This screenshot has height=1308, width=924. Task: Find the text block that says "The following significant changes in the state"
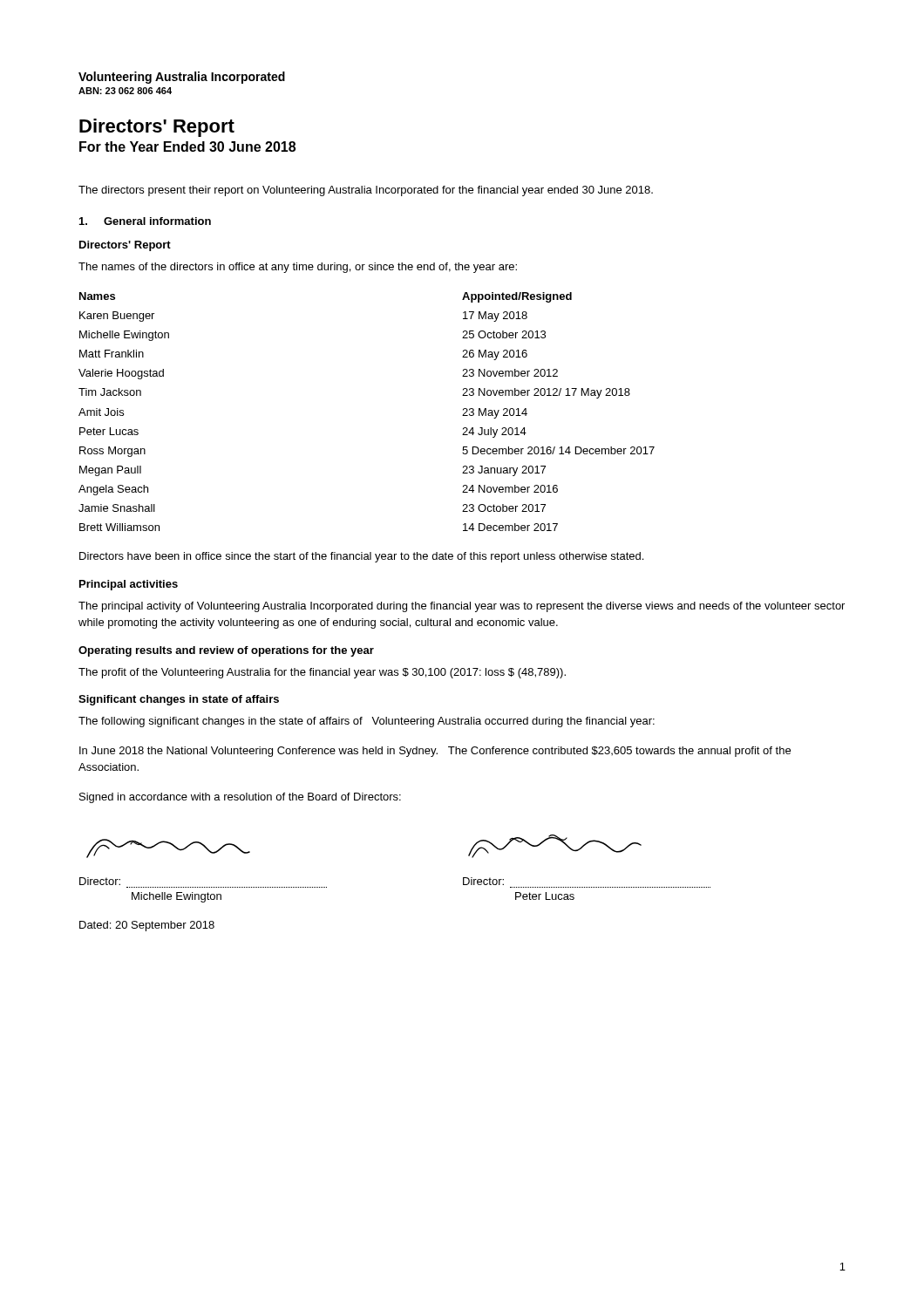[367, 721]
